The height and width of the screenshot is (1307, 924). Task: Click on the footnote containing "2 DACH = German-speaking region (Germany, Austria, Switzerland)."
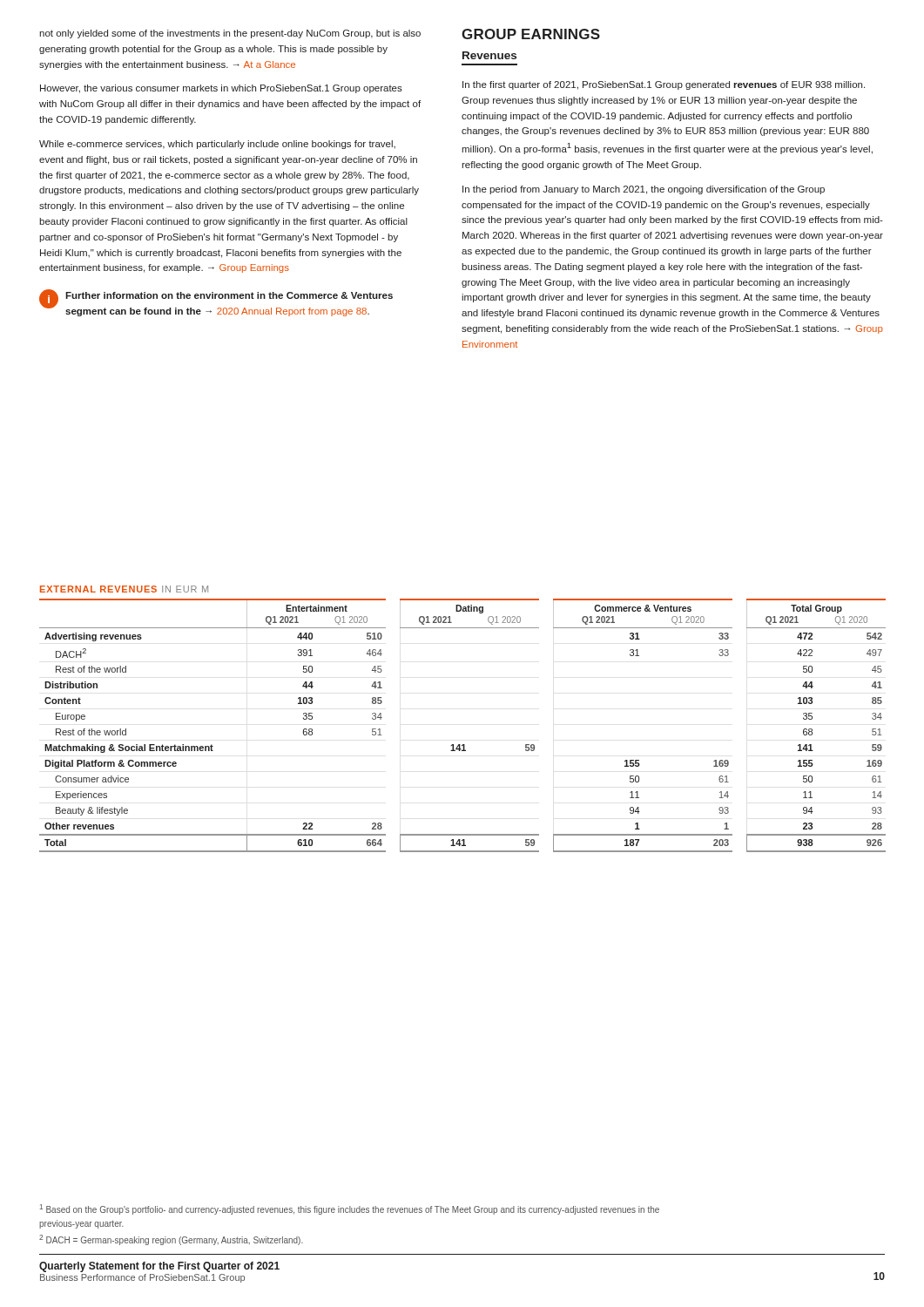click(x=171, y=1239)
